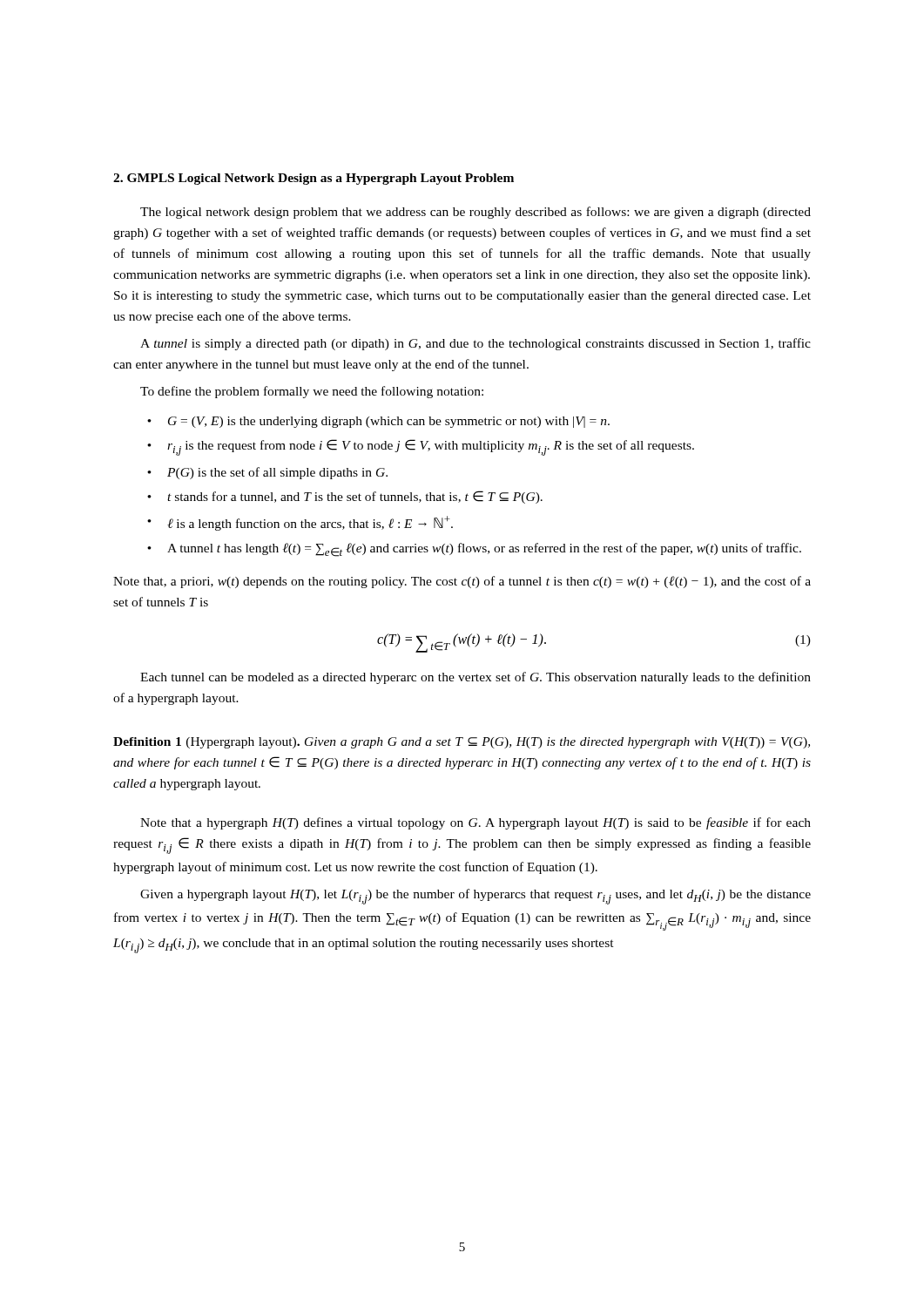This screenshot has height=1307, width=924.
Task: Find the text block that reads "Note that, a priori,"
Action: click(462, 591)
